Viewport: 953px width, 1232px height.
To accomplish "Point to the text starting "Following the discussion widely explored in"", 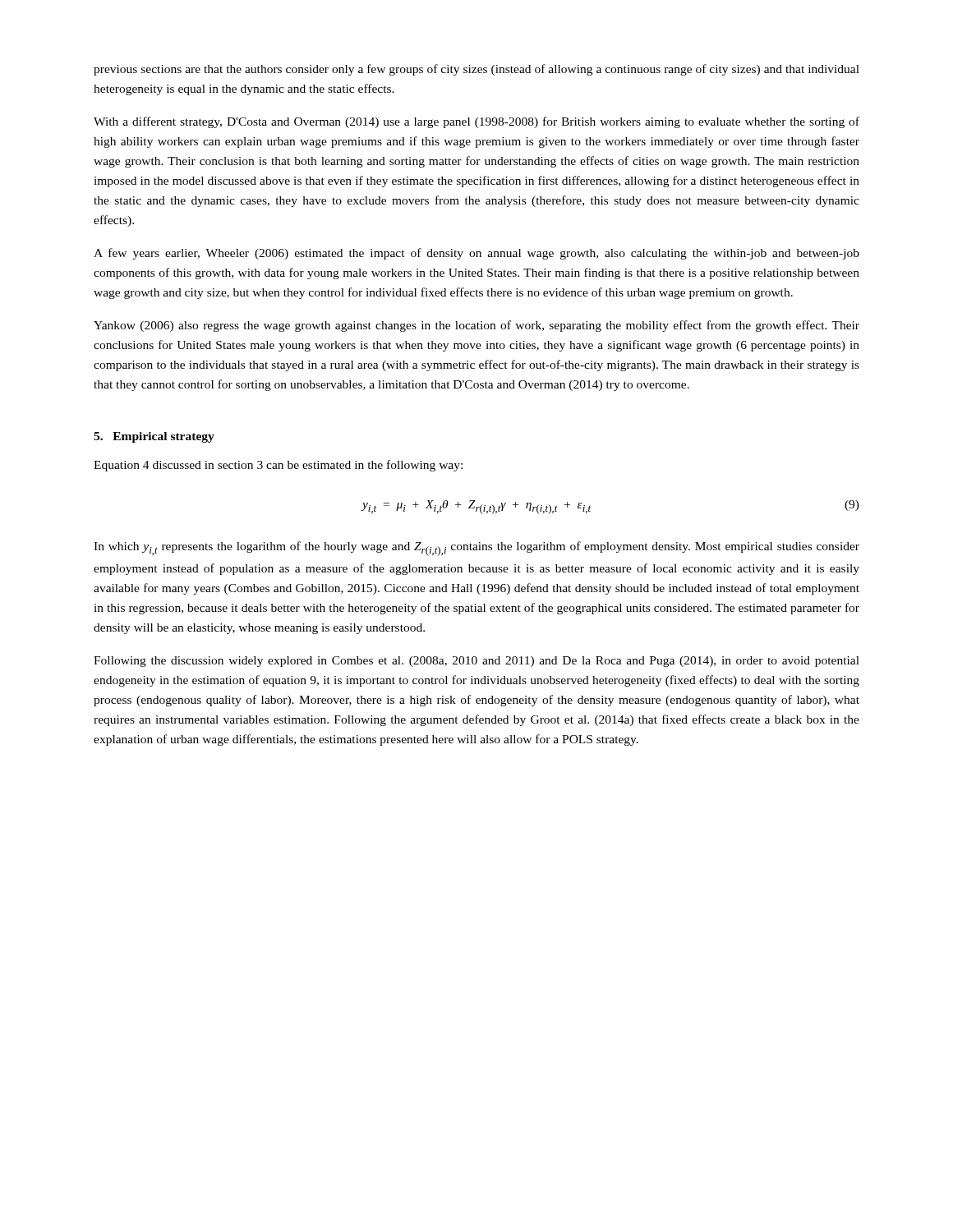I will 476,699.
